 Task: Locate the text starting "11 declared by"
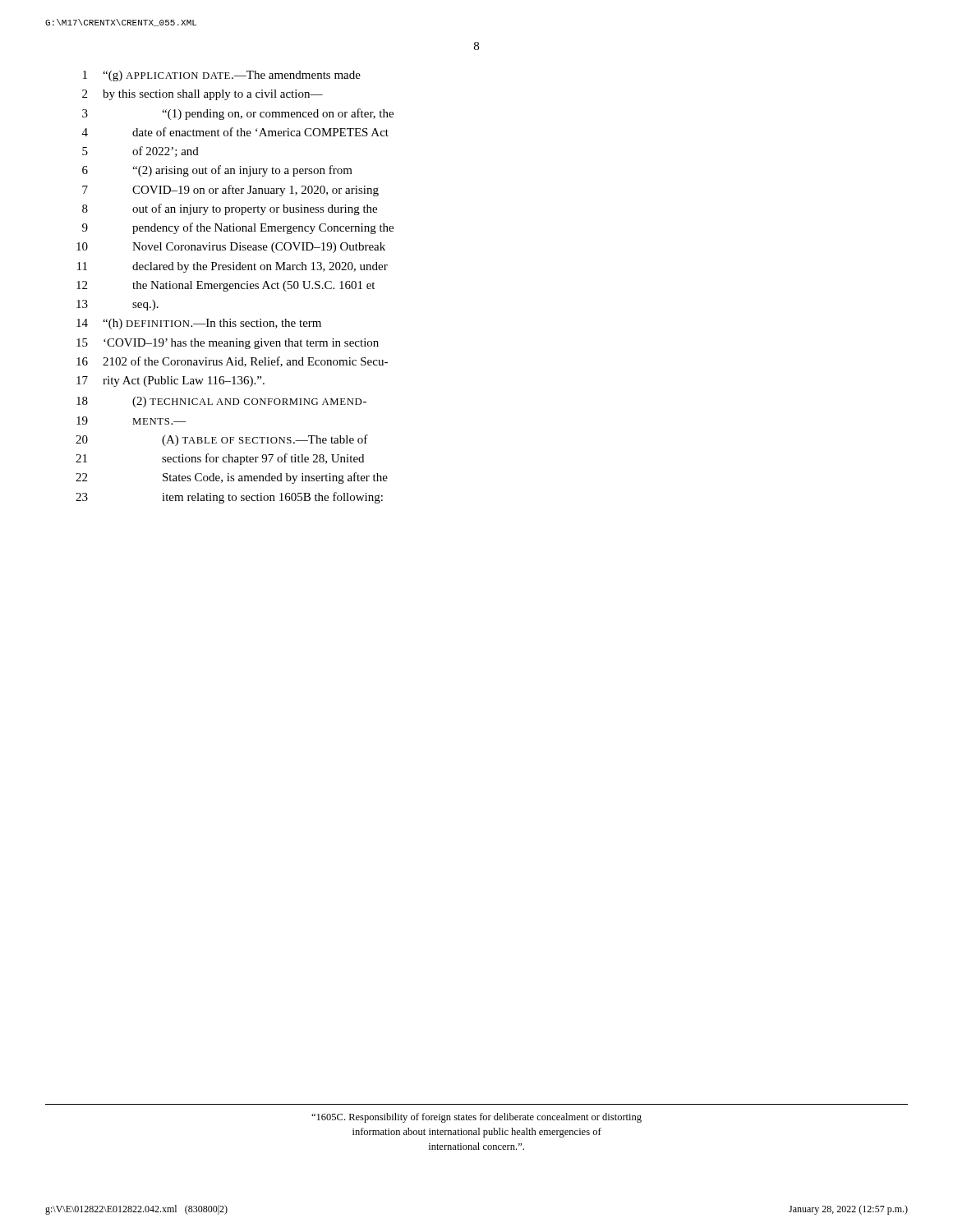click(232, 267)
